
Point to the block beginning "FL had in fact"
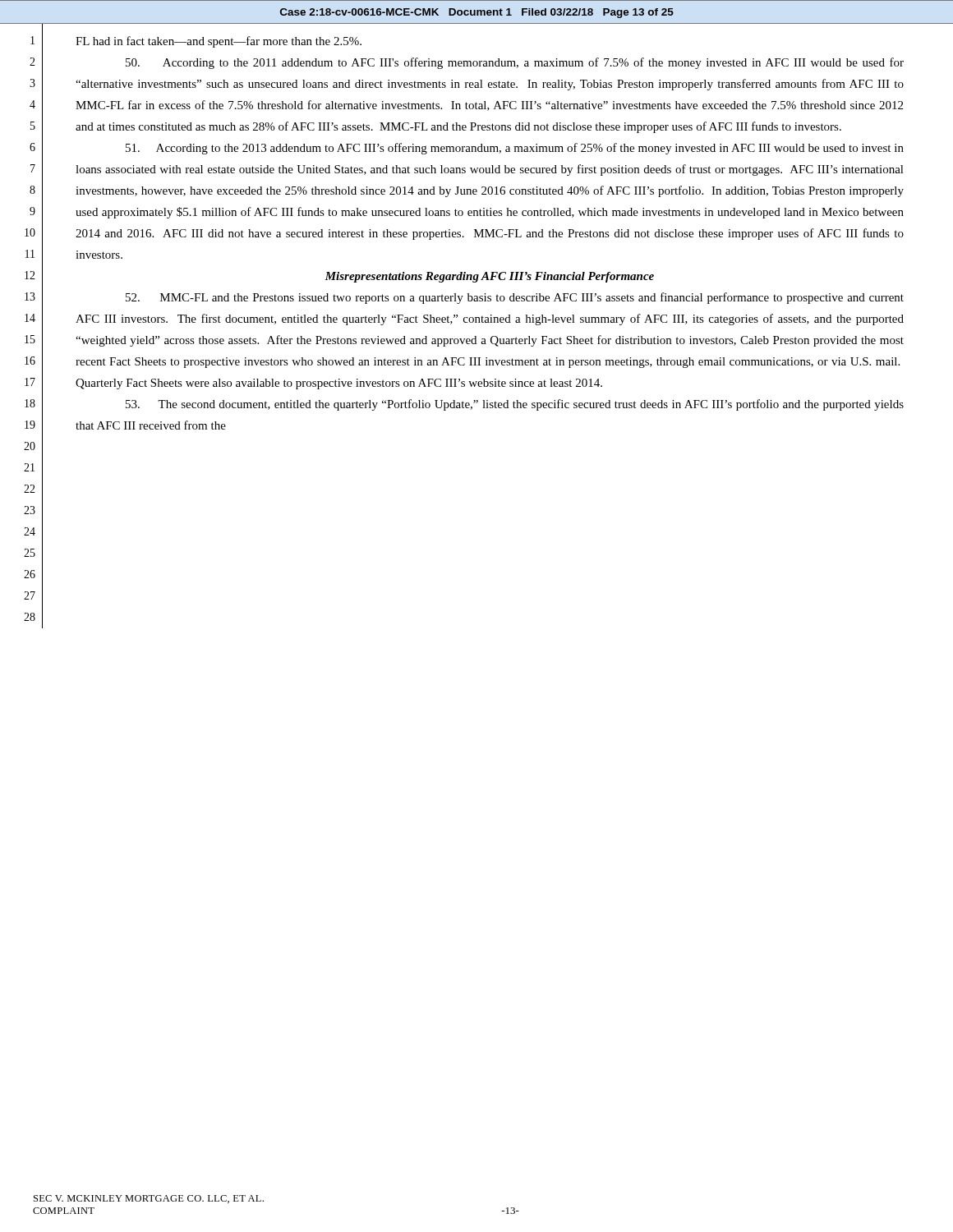[x=219, y=41]
